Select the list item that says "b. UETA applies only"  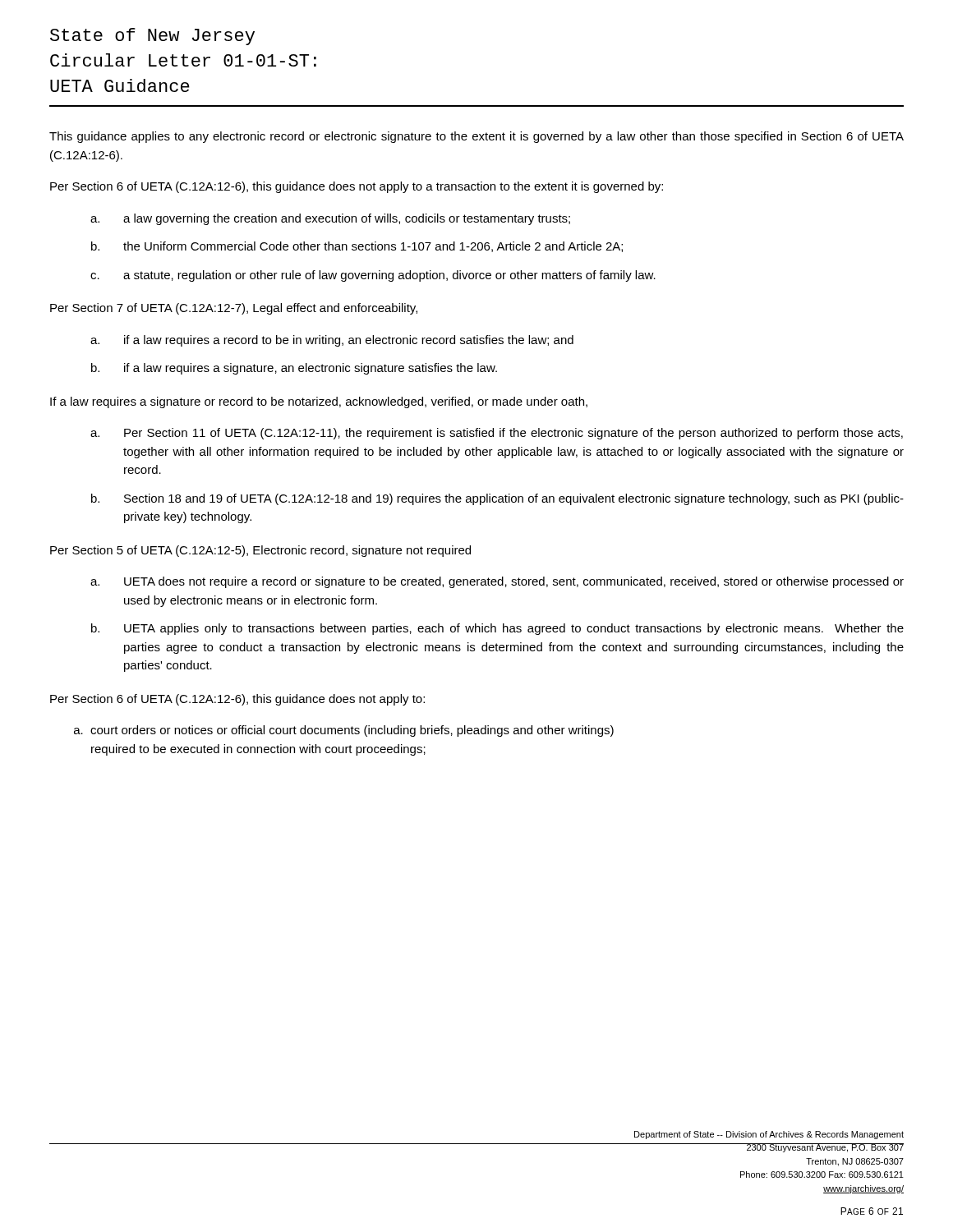(476, 647)
